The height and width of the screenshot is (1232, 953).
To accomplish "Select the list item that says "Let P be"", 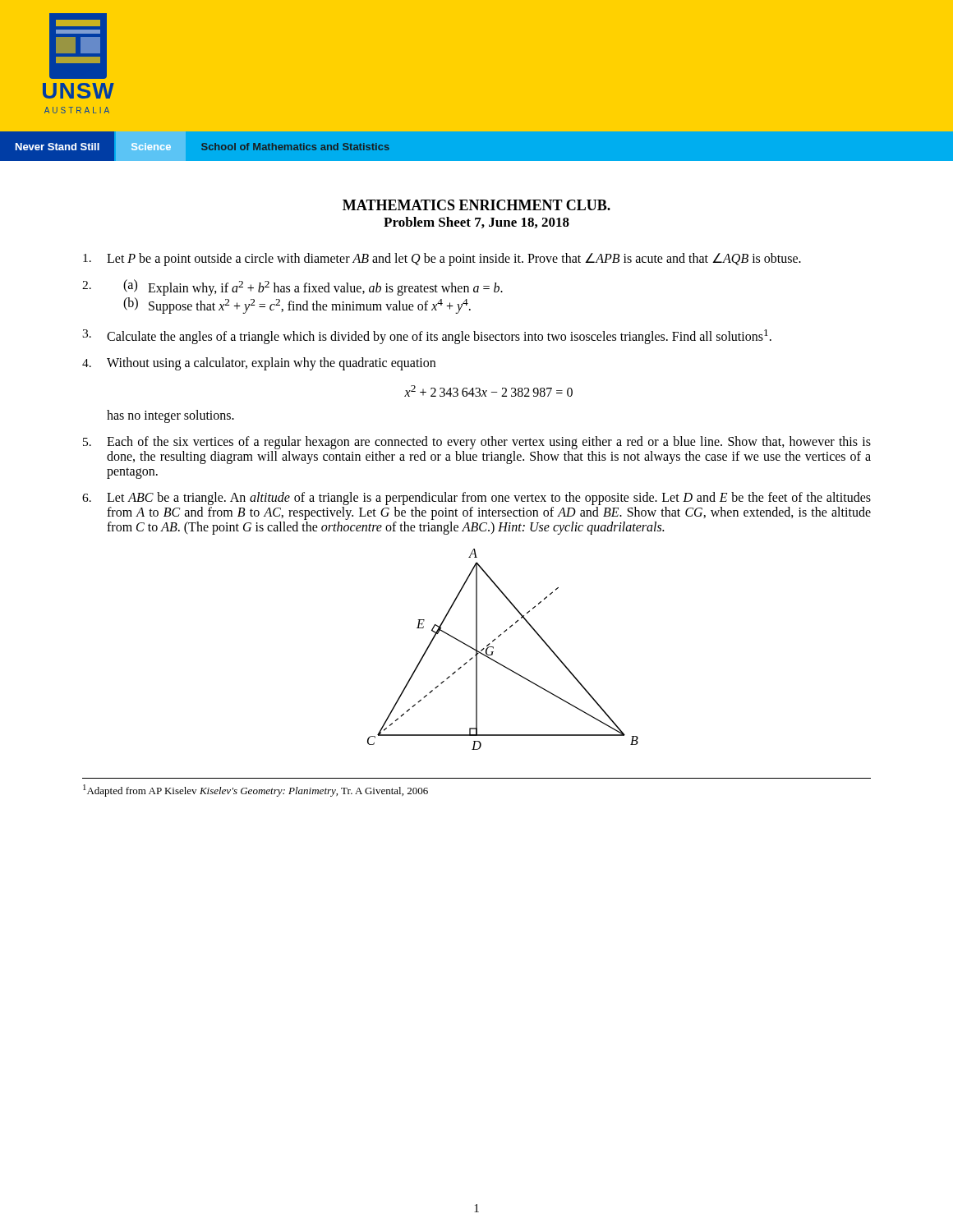I will click(476, 258).
